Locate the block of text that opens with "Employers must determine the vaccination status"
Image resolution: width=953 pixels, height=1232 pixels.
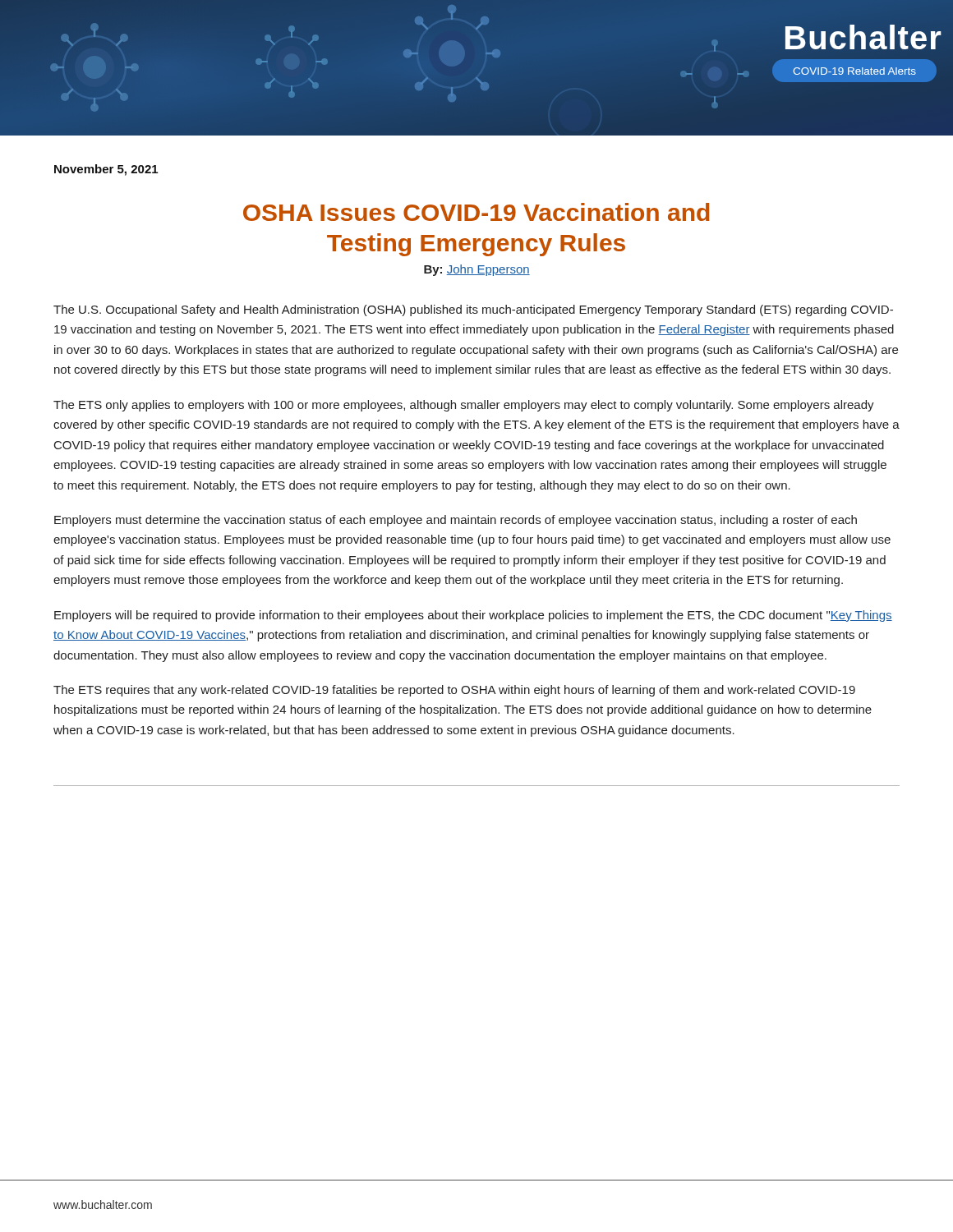pyautogui.click(x=472, y=550)
